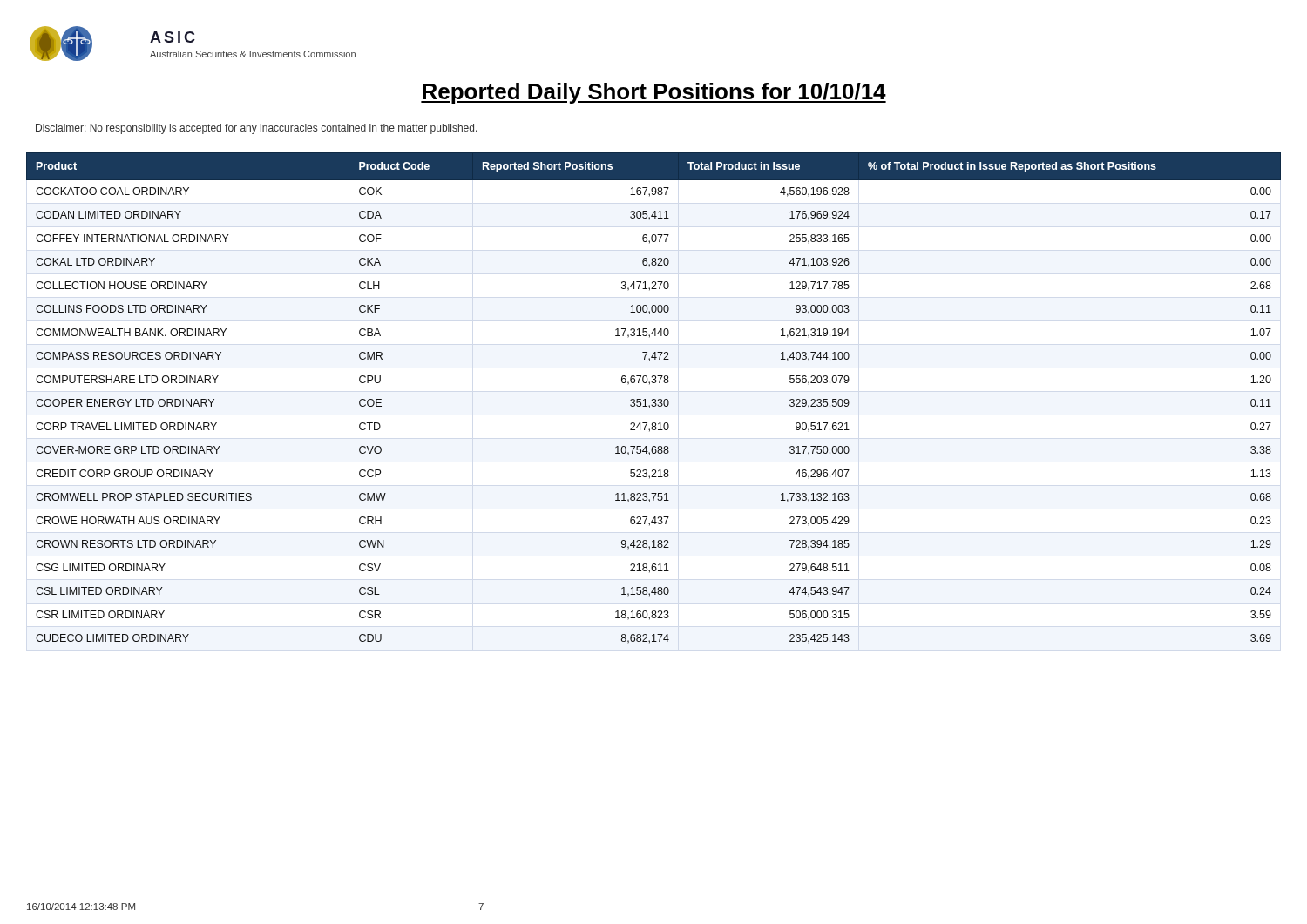1307x924 pixels.
Task: Find the block starting "Disclaimer: No responsibility is accepted for"
Action: 256,128
